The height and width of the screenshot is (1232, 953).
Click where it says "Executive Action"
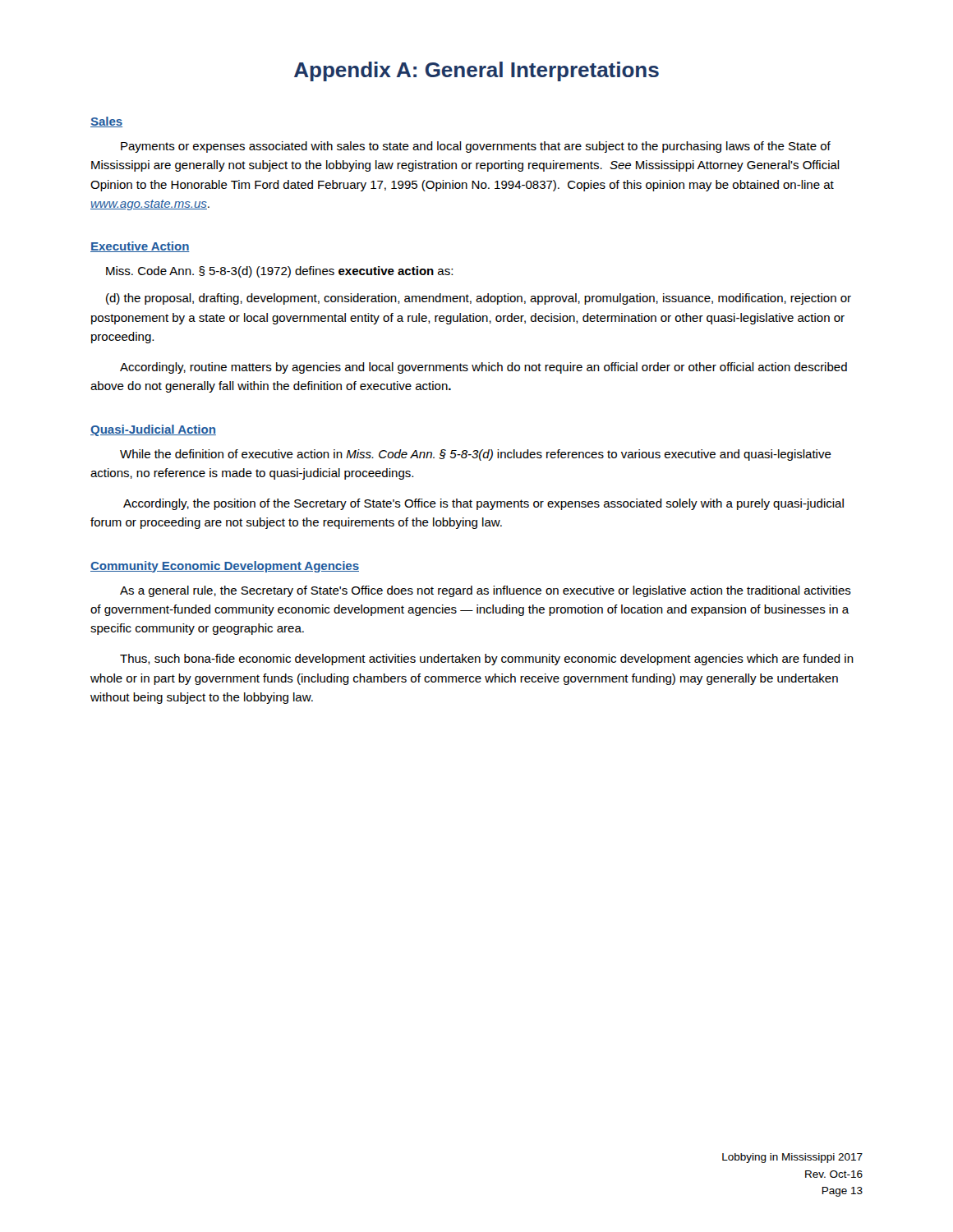coord(140,246)
